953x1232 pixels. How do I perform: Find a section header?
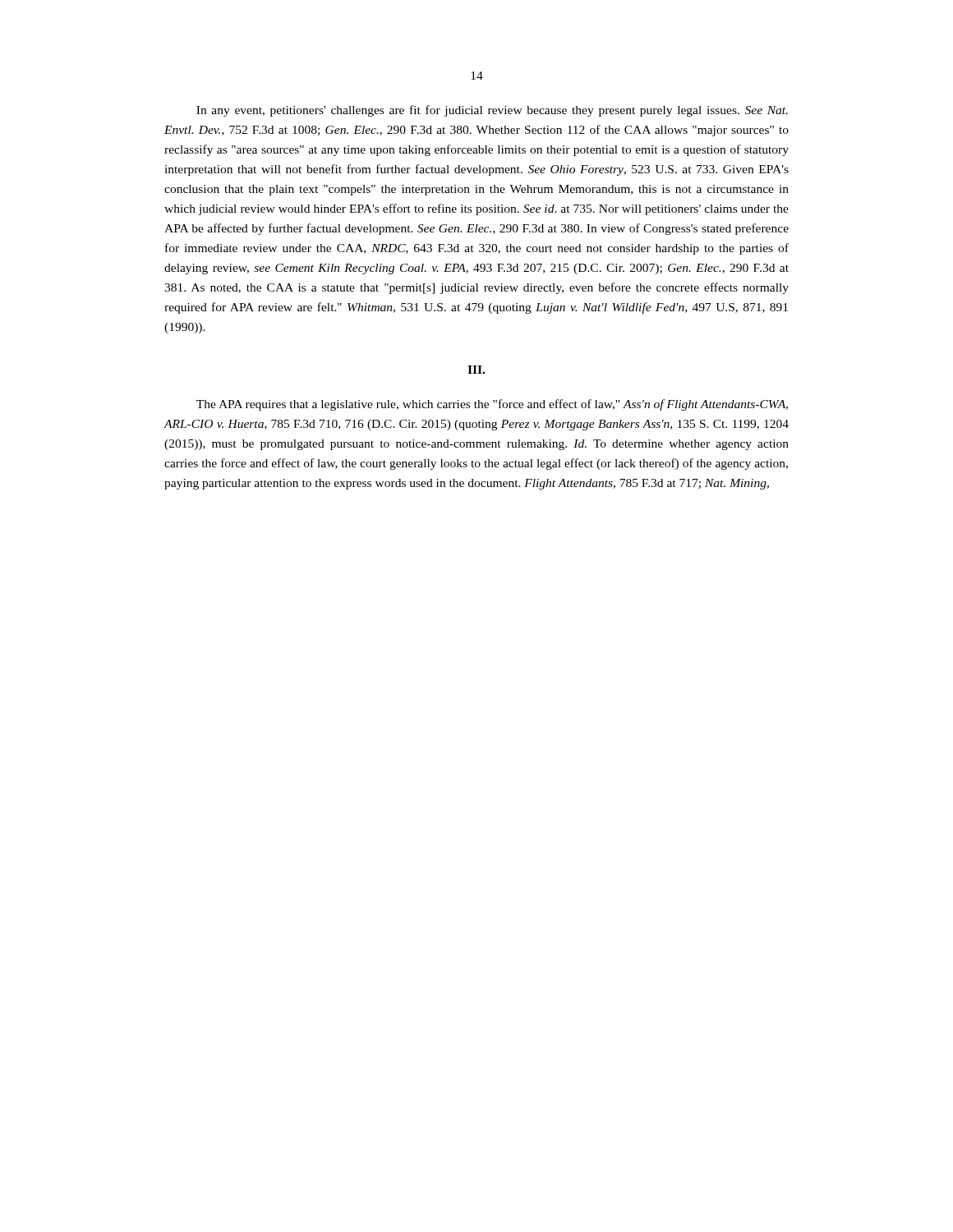[476, 369]
